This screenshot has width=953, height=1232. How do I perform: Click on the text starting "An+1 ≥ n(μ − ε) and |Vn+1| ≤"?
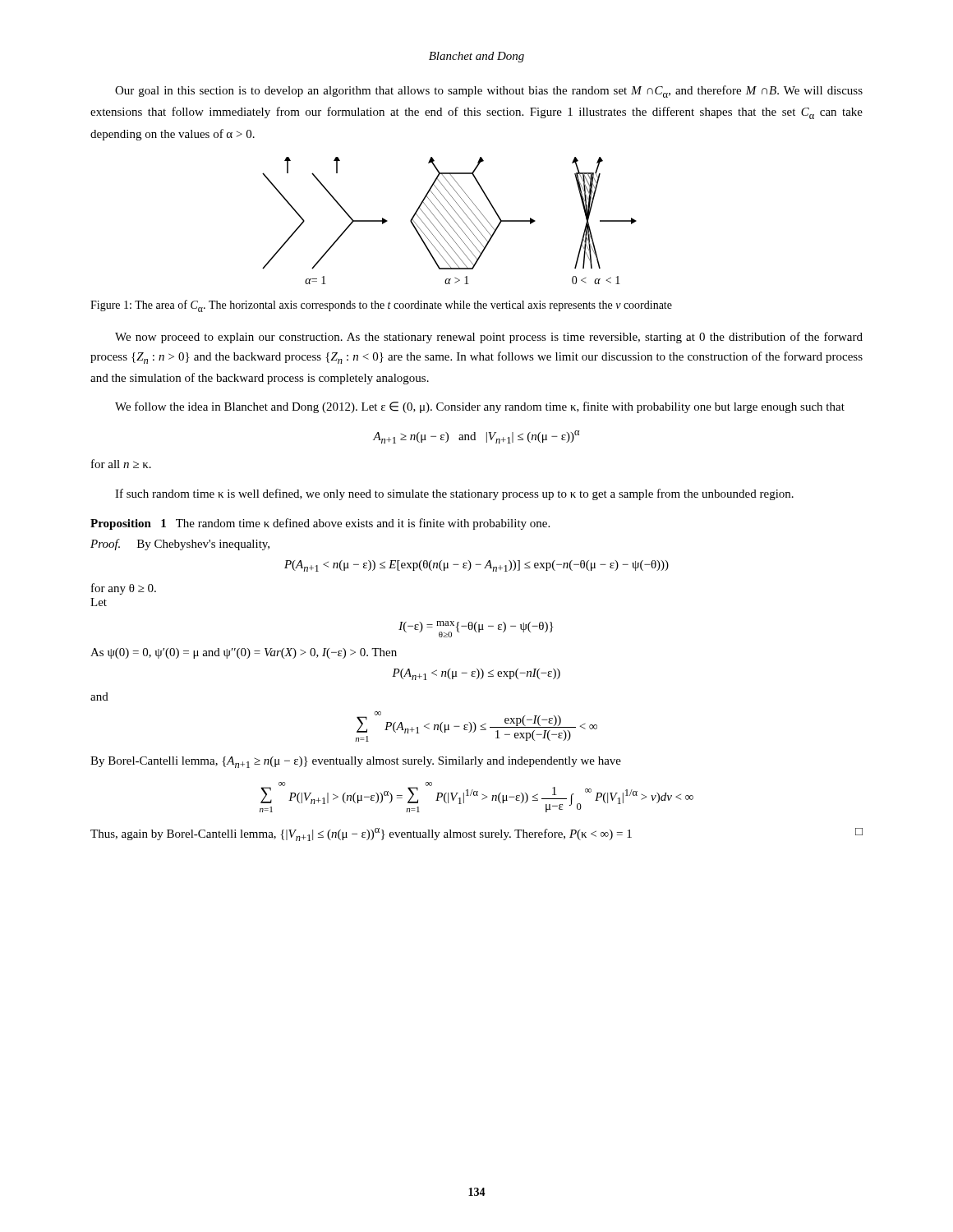click(476, 436)
